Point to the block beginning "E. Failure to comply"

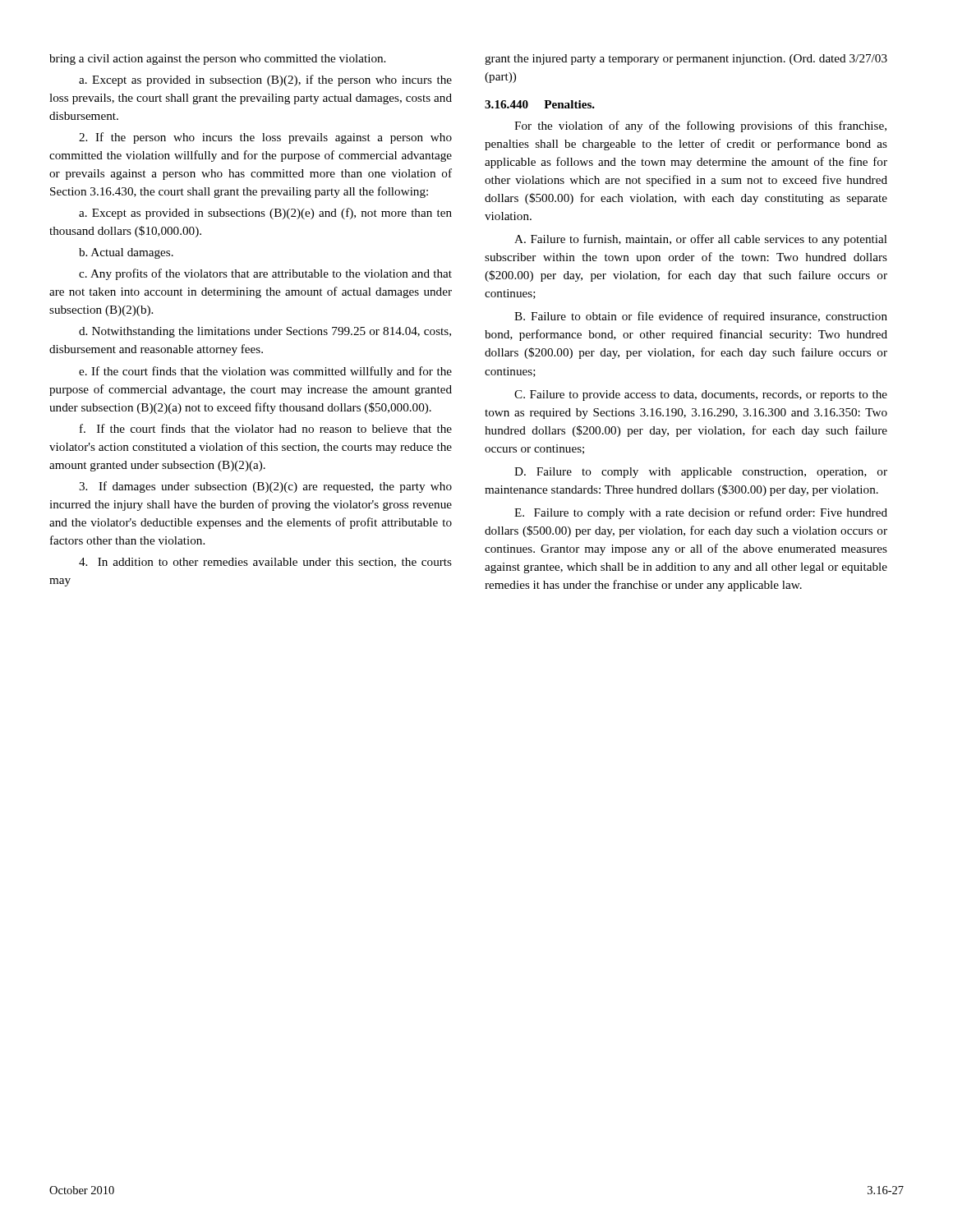pos(686,548)
